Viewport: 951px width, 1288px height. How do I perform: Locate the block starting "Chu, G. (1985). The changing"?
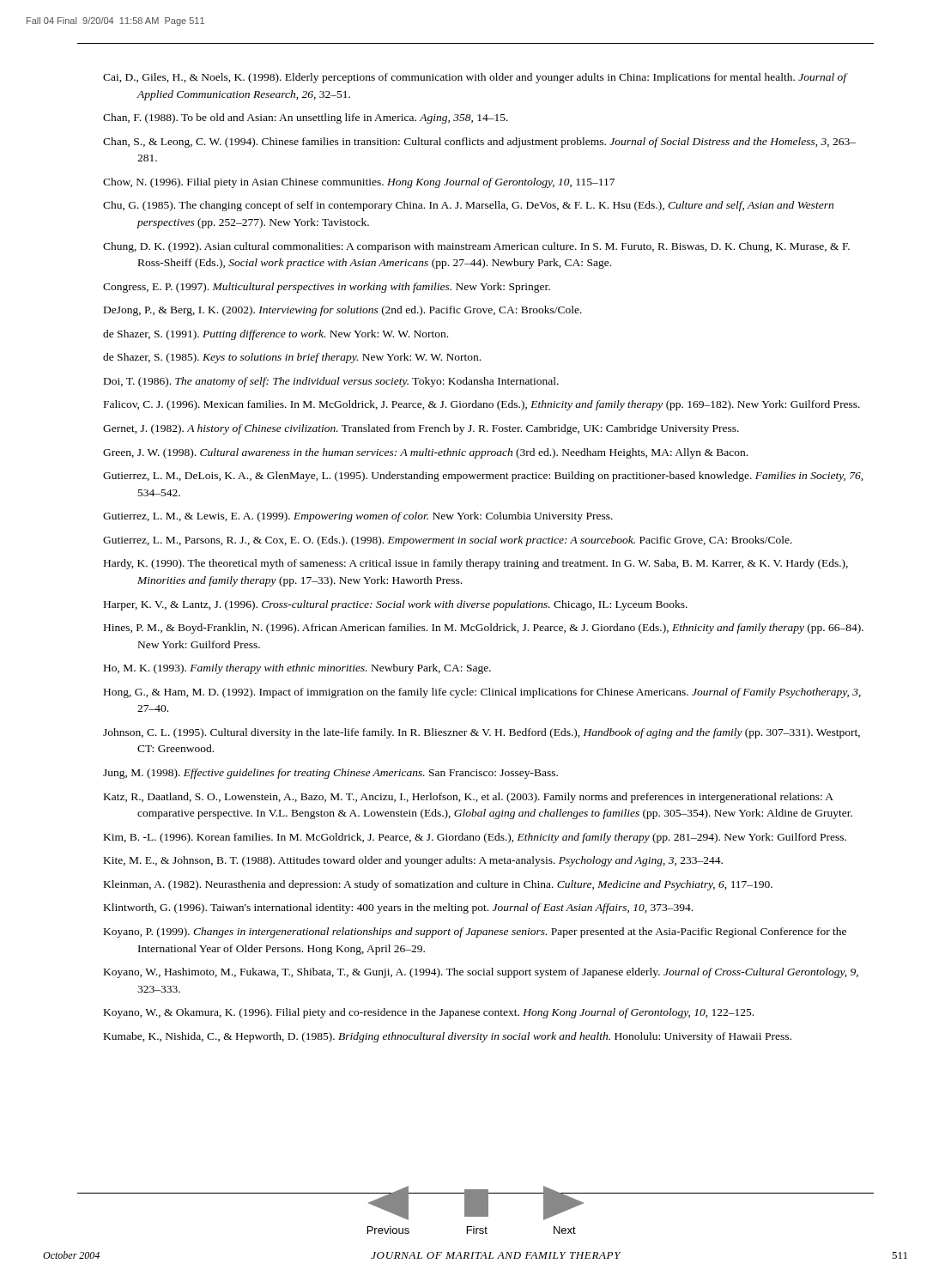pos(469,213)
